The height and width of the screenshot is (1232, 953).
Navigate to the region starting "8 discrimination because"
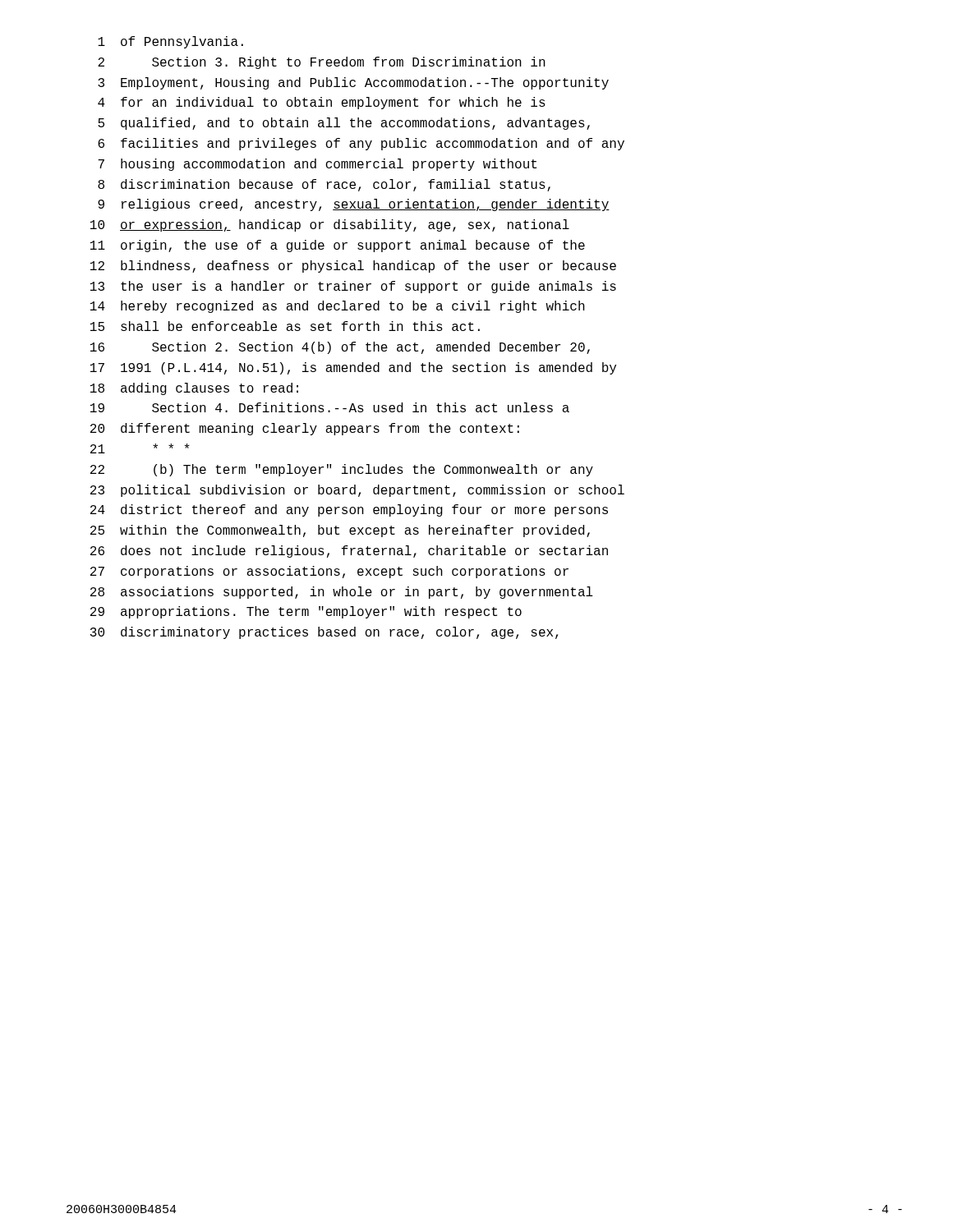485,186
